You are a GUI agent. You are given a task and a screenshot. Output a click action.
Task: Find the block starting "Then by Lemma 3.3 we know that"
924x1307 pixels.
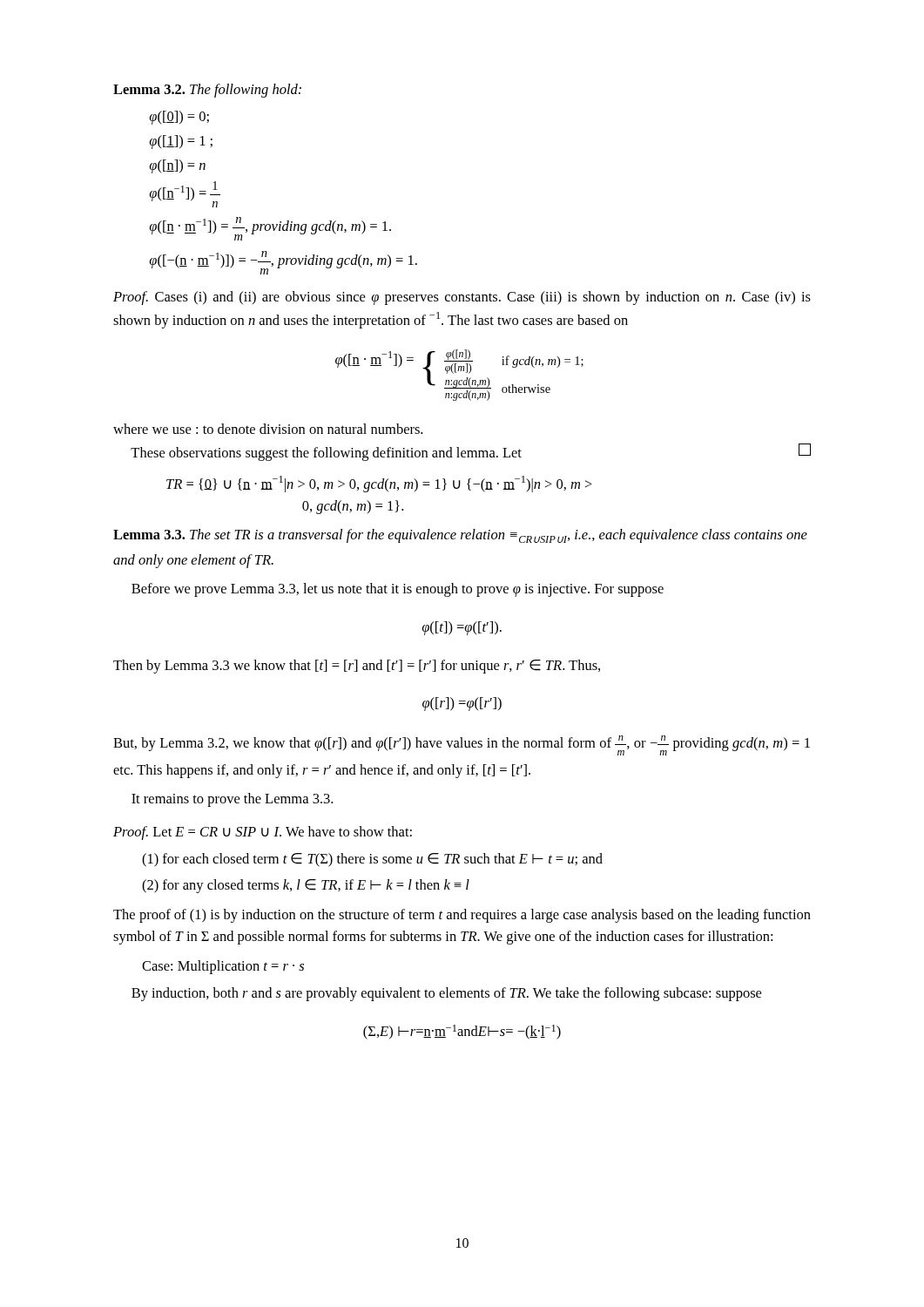357,665
